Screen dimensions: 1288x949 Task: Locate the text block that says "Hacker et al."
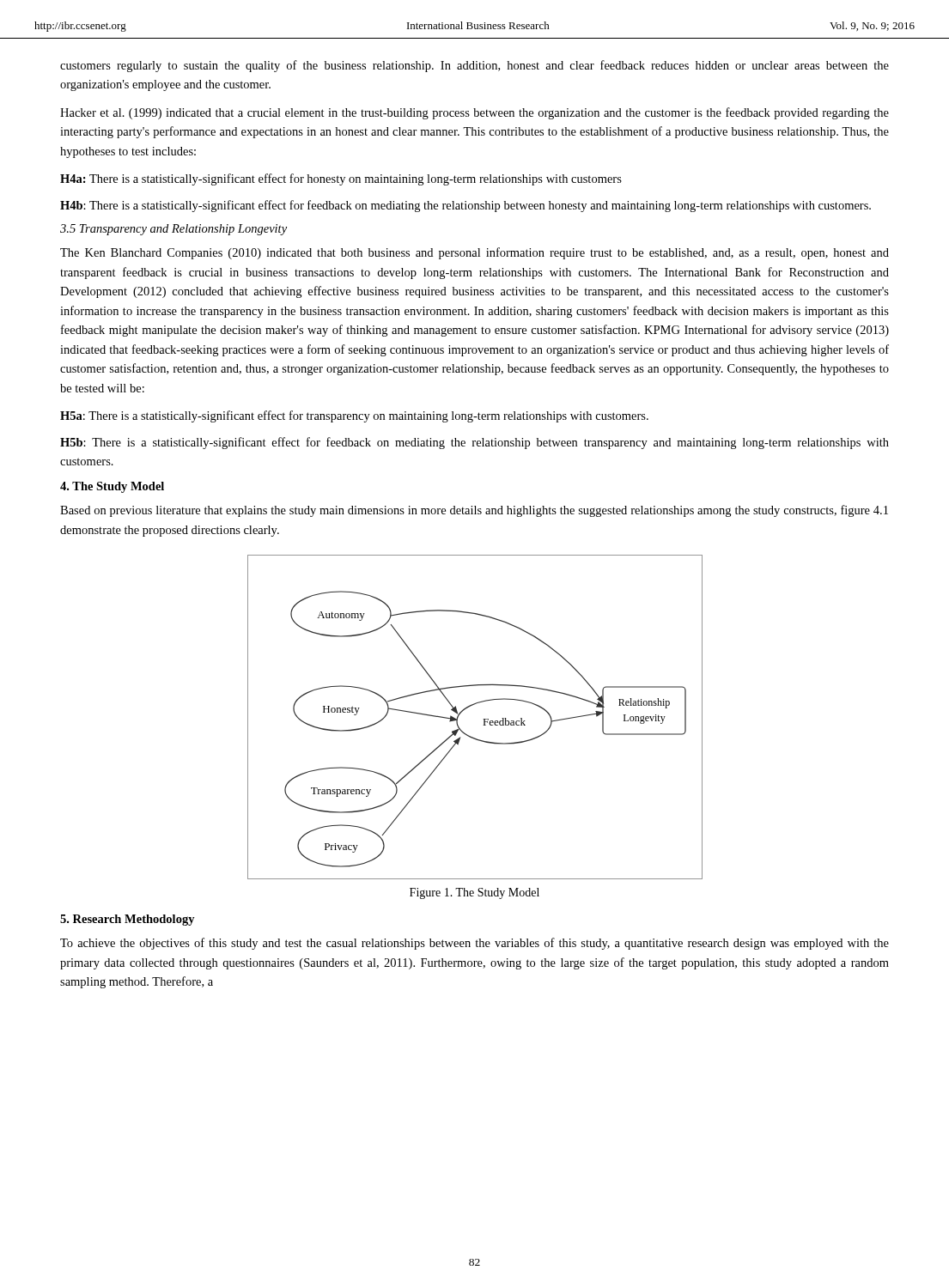pos(474,132)
